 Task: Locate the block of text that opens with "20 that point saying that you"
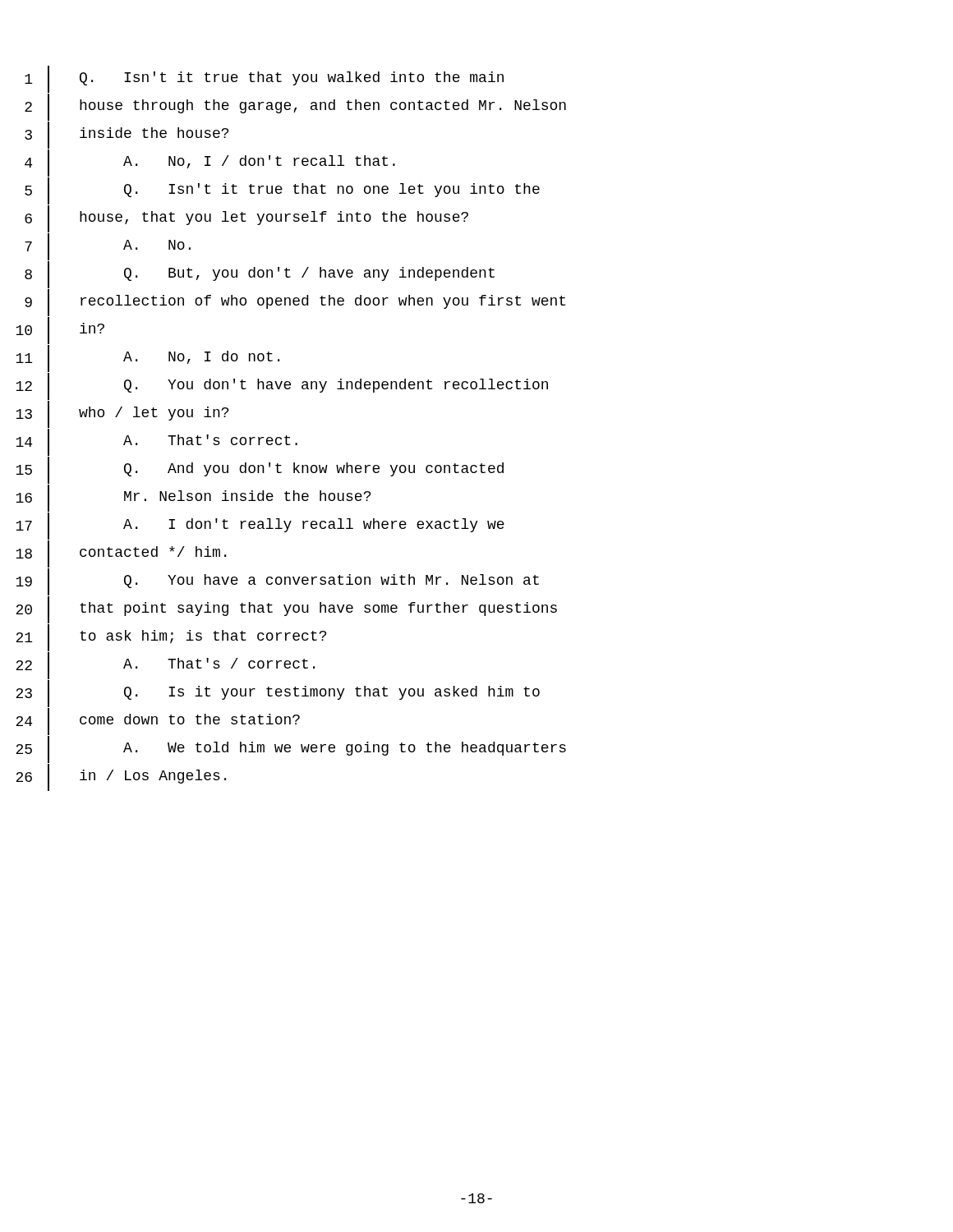(476, 610)
